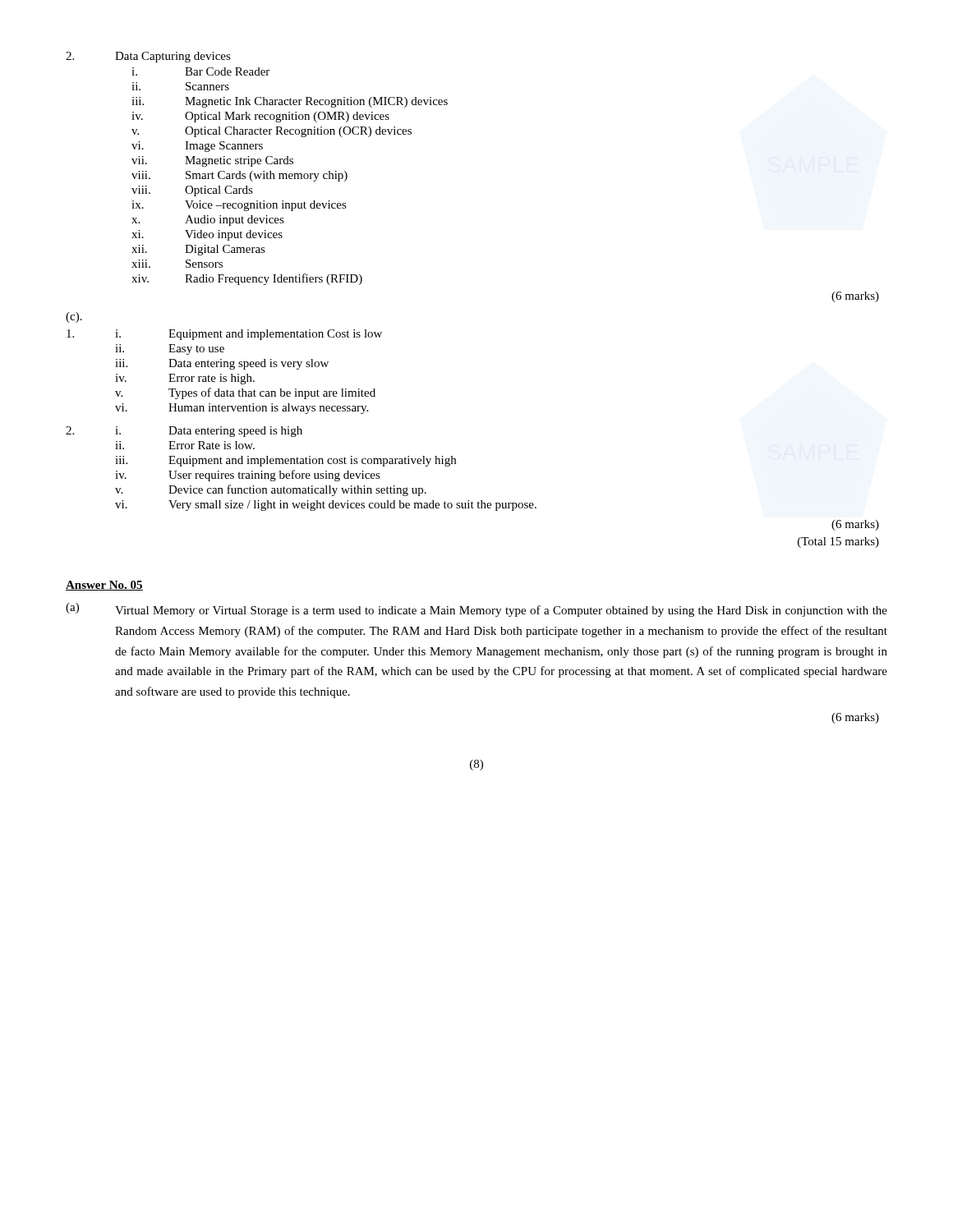Screen dimensions: 1232x953
Task: Locate the text "xii. Digital Cameras"
Action: pyautogui.click(x=198, y=250)
